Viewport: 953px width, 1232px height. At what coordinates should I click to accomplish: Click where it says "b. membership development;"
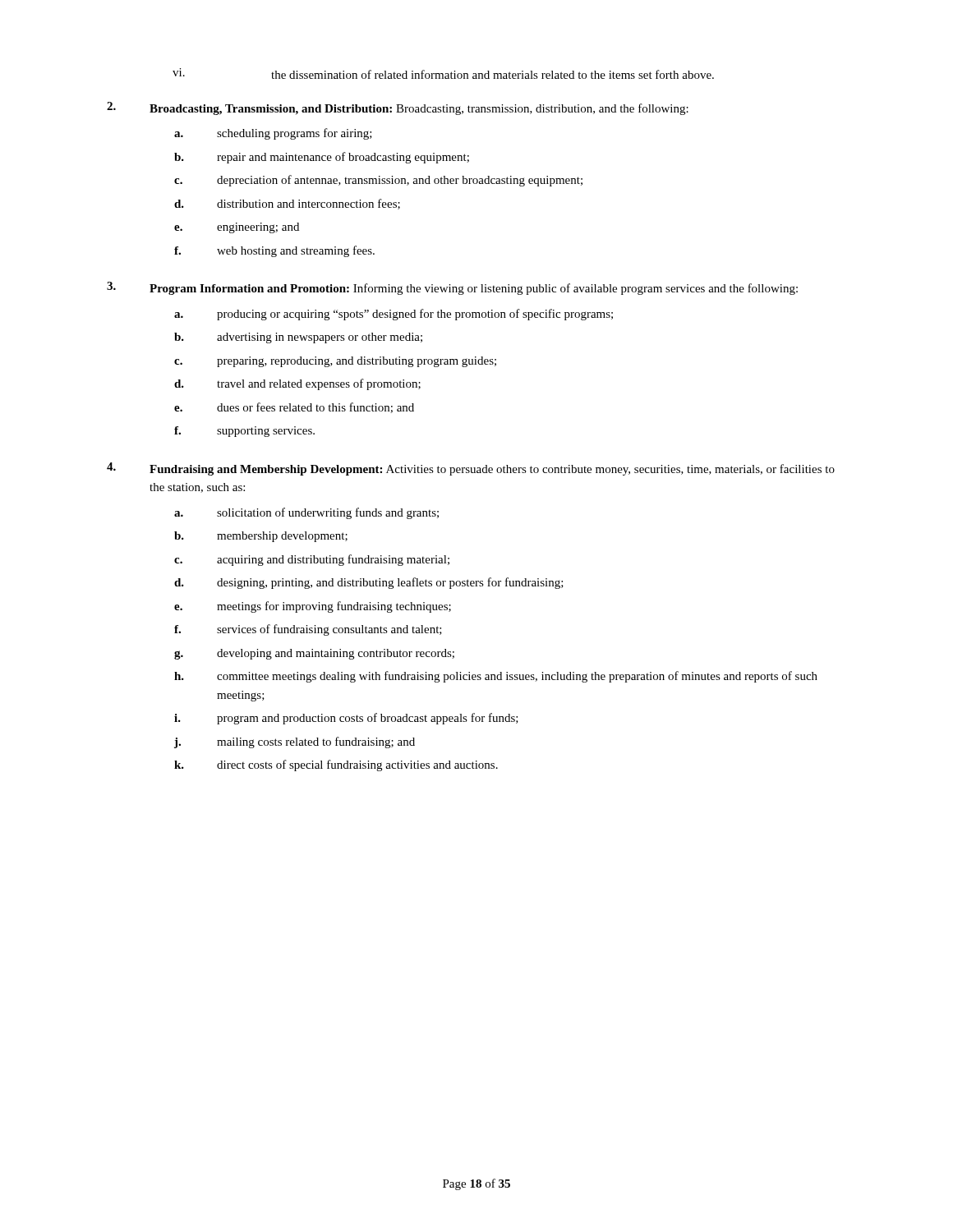pyautogui.click(x=261, y=537)
